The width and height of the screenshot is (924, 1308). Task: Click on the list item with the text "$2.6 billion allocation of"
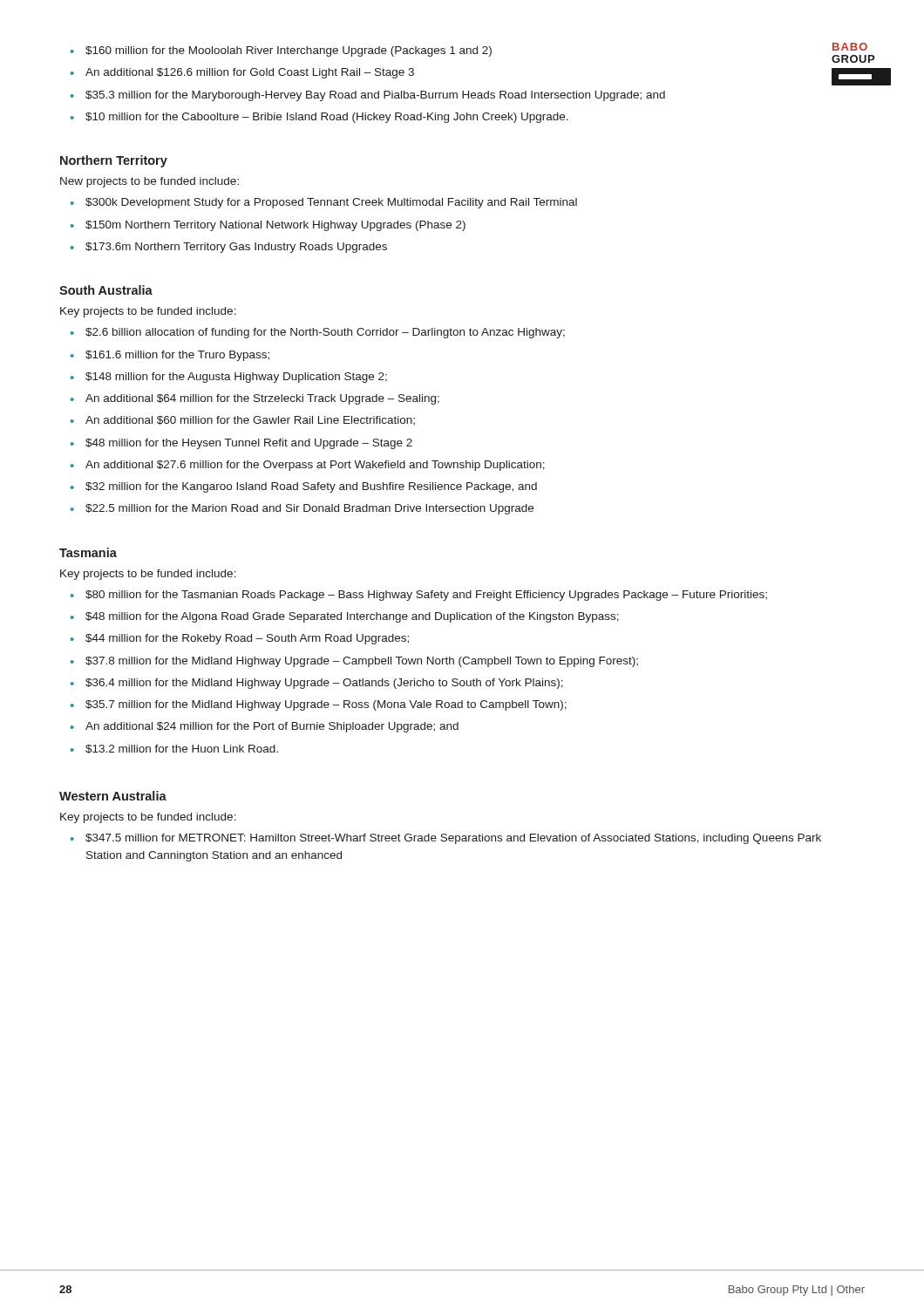(326, 332)
